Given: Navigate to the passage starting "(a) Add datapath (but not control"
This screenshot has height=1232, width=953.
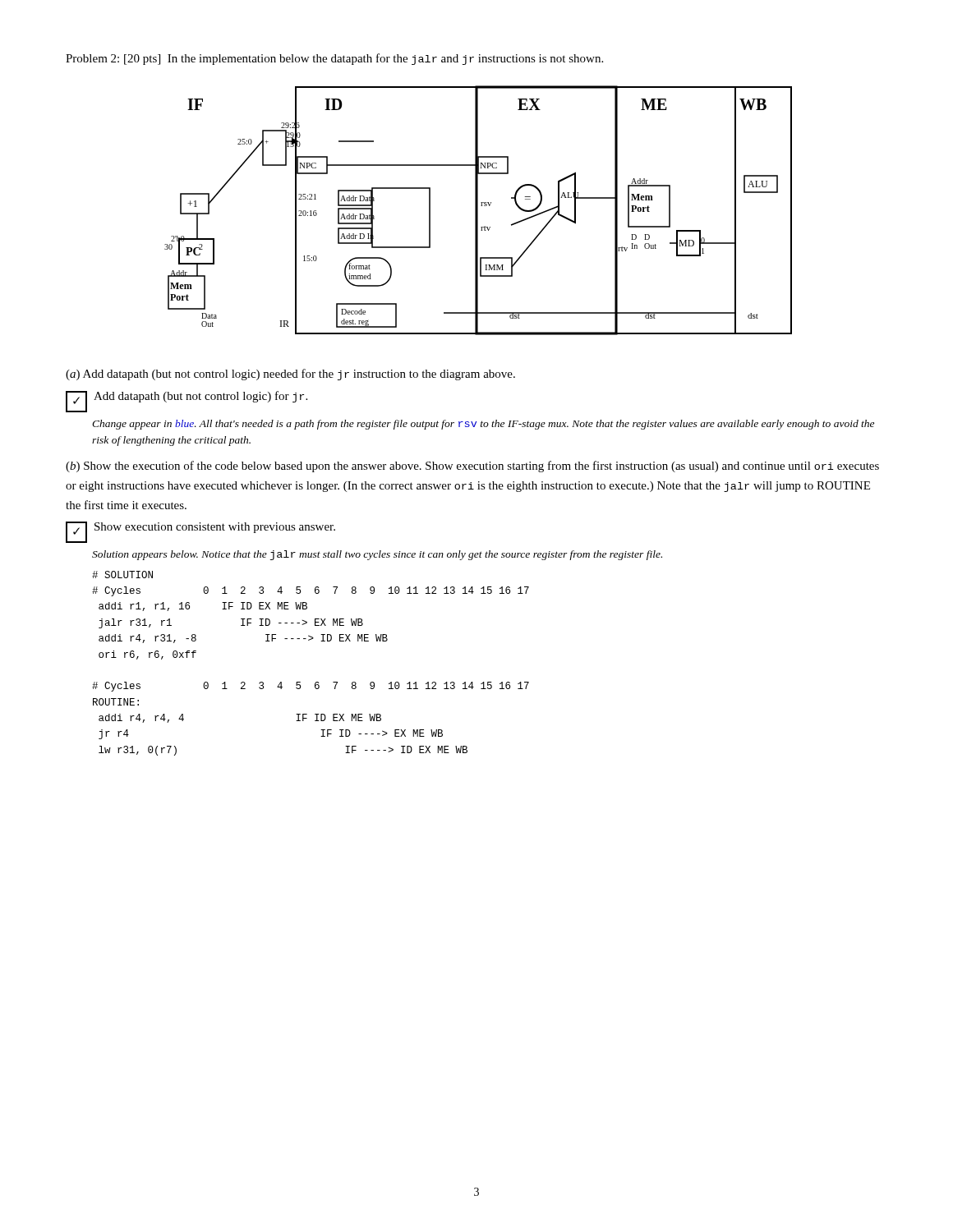Looking at the screenshot, I should (291, 374).
